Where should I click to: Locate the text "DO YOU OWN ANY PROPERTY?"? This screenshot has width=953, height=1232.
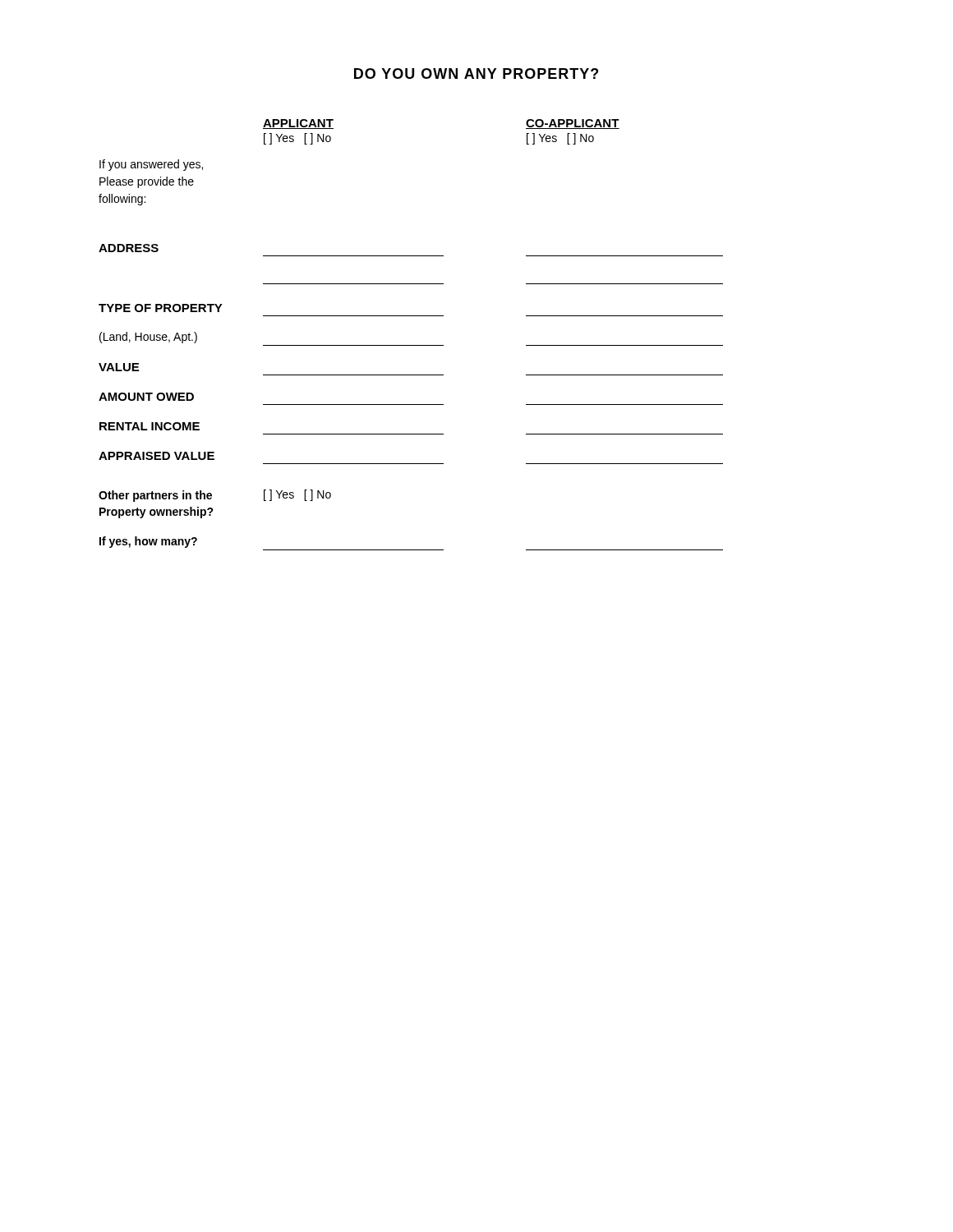coord(476,74)
